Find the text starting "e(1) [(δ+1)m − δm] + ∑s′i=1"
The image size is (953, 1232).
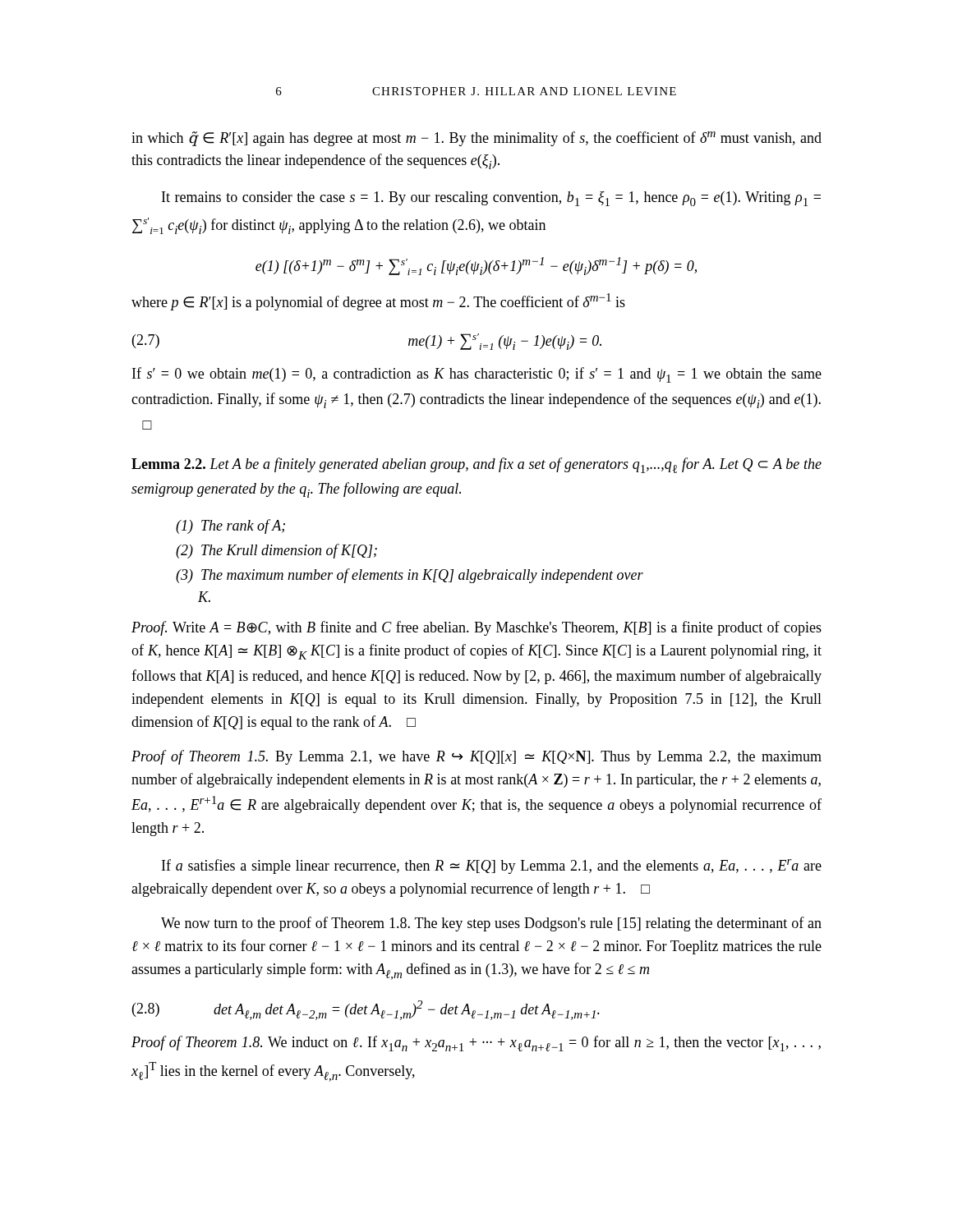click(476, 266)
